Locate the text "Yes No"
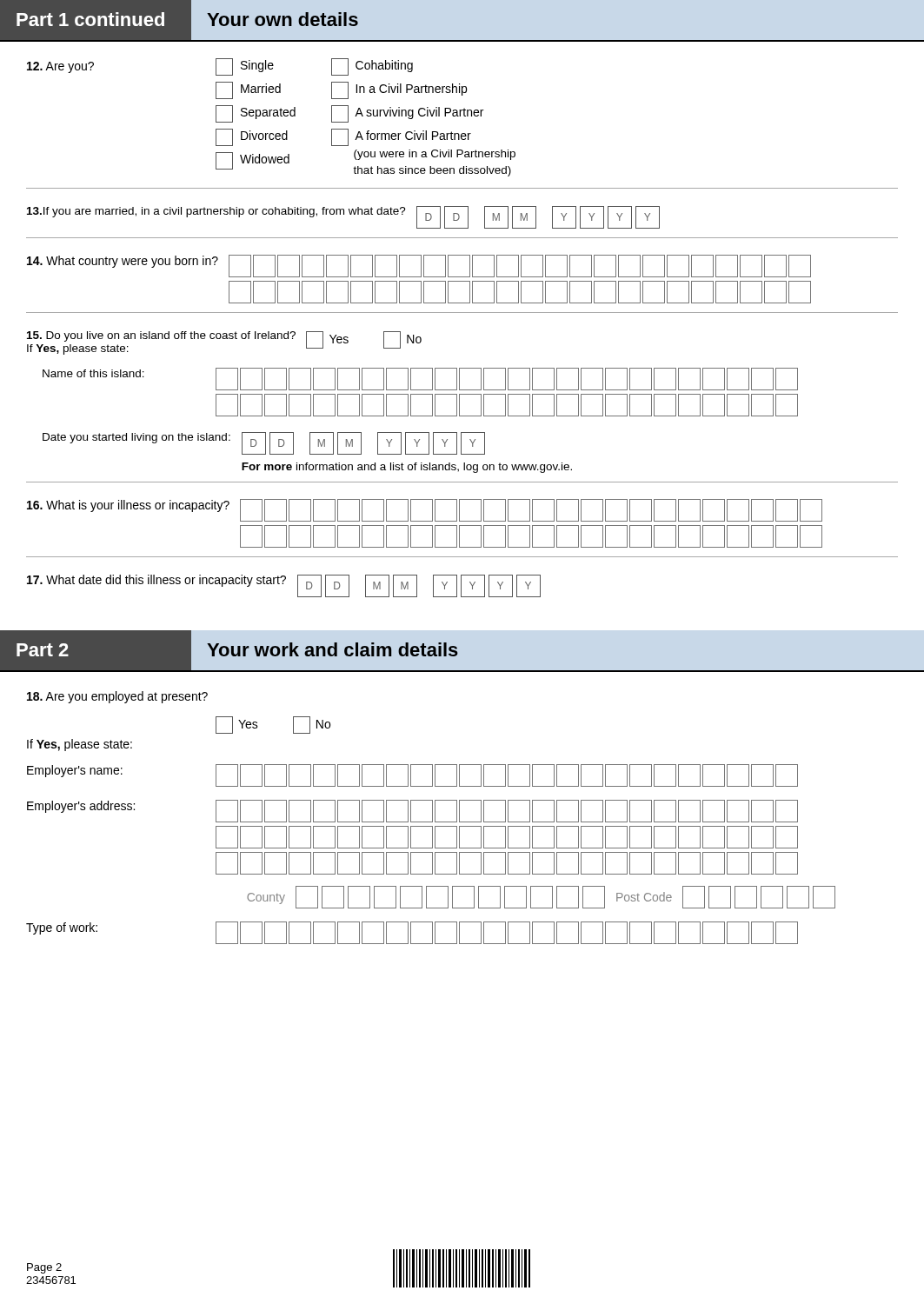 point(246,725)
